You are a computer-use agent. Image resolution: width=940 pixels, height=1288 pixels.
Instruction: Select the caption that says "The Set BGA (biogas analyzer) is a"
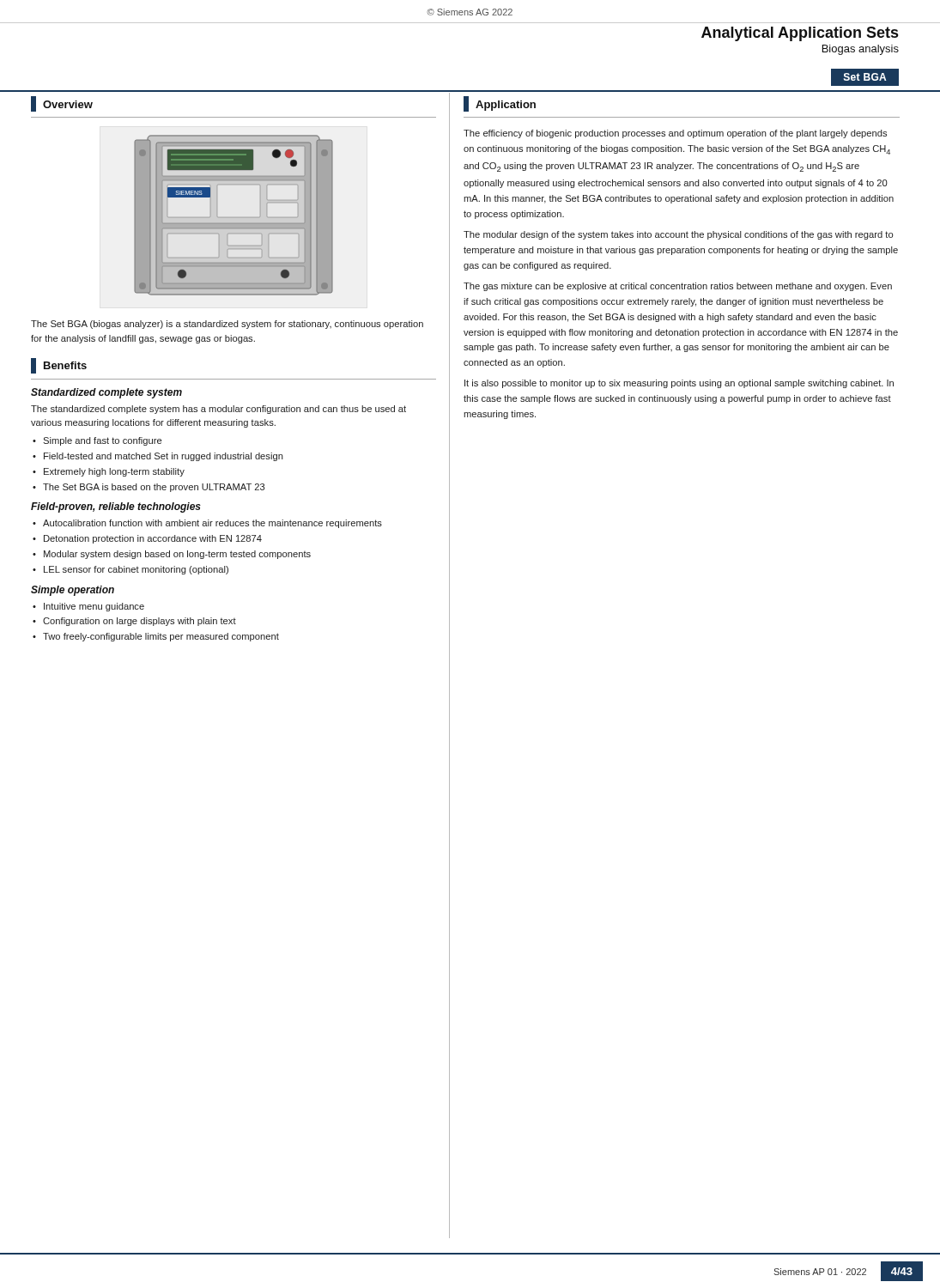[x=227, y=331]
